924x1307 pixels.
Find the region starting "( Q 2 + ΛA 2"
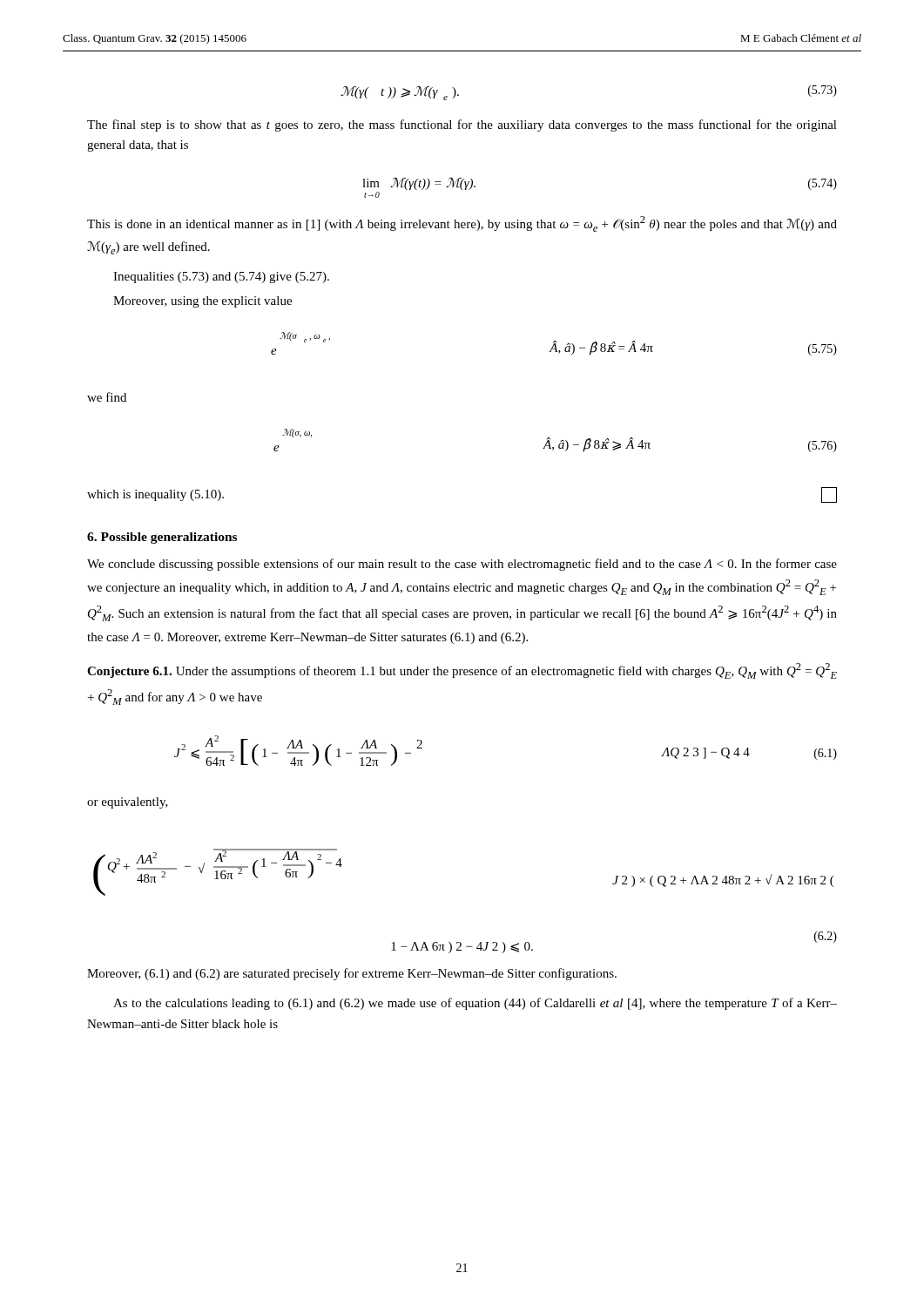pyautogui.click(x=285, y=872)
